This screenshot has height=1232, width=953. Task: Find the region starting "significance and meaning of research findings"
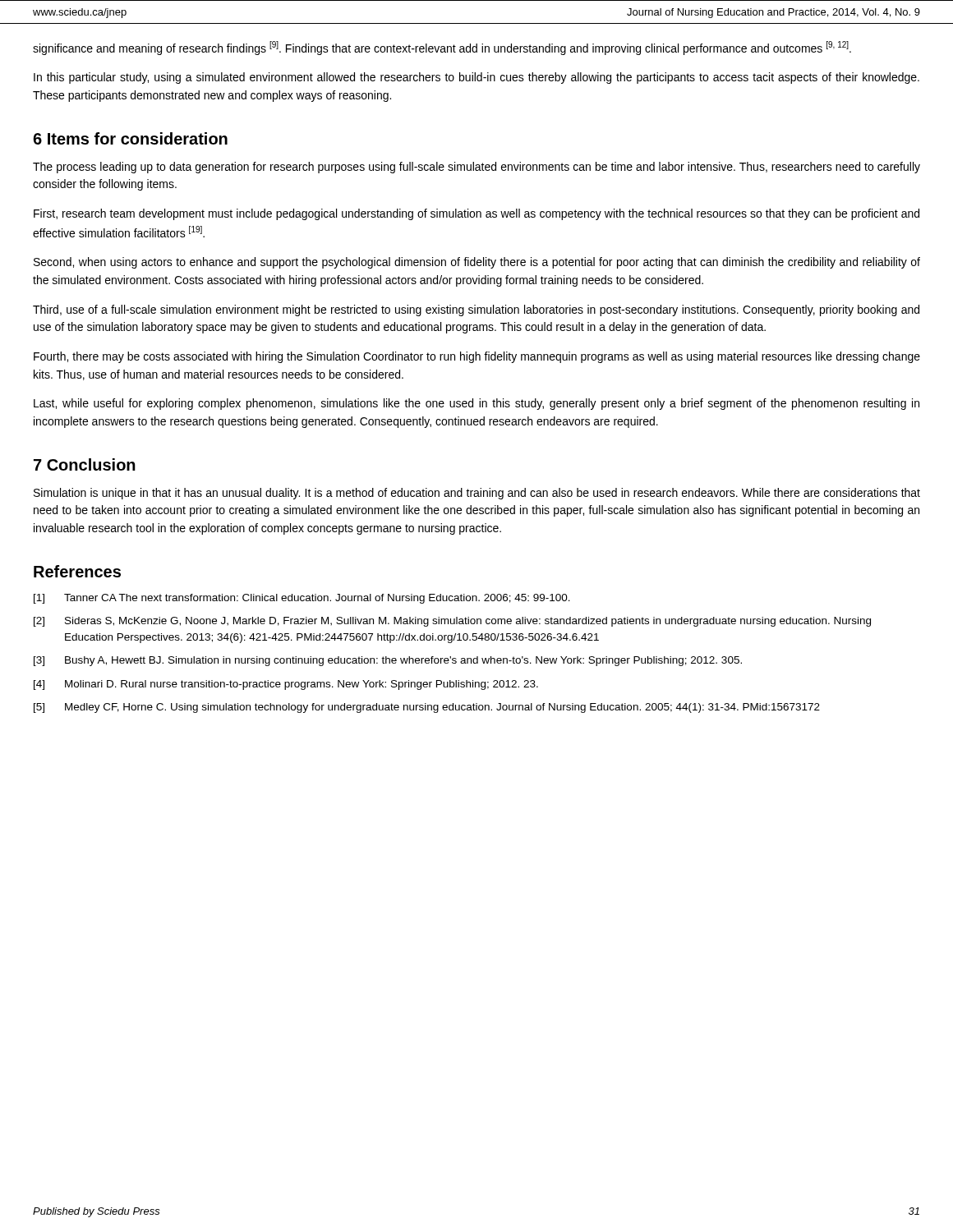point(476,48)
